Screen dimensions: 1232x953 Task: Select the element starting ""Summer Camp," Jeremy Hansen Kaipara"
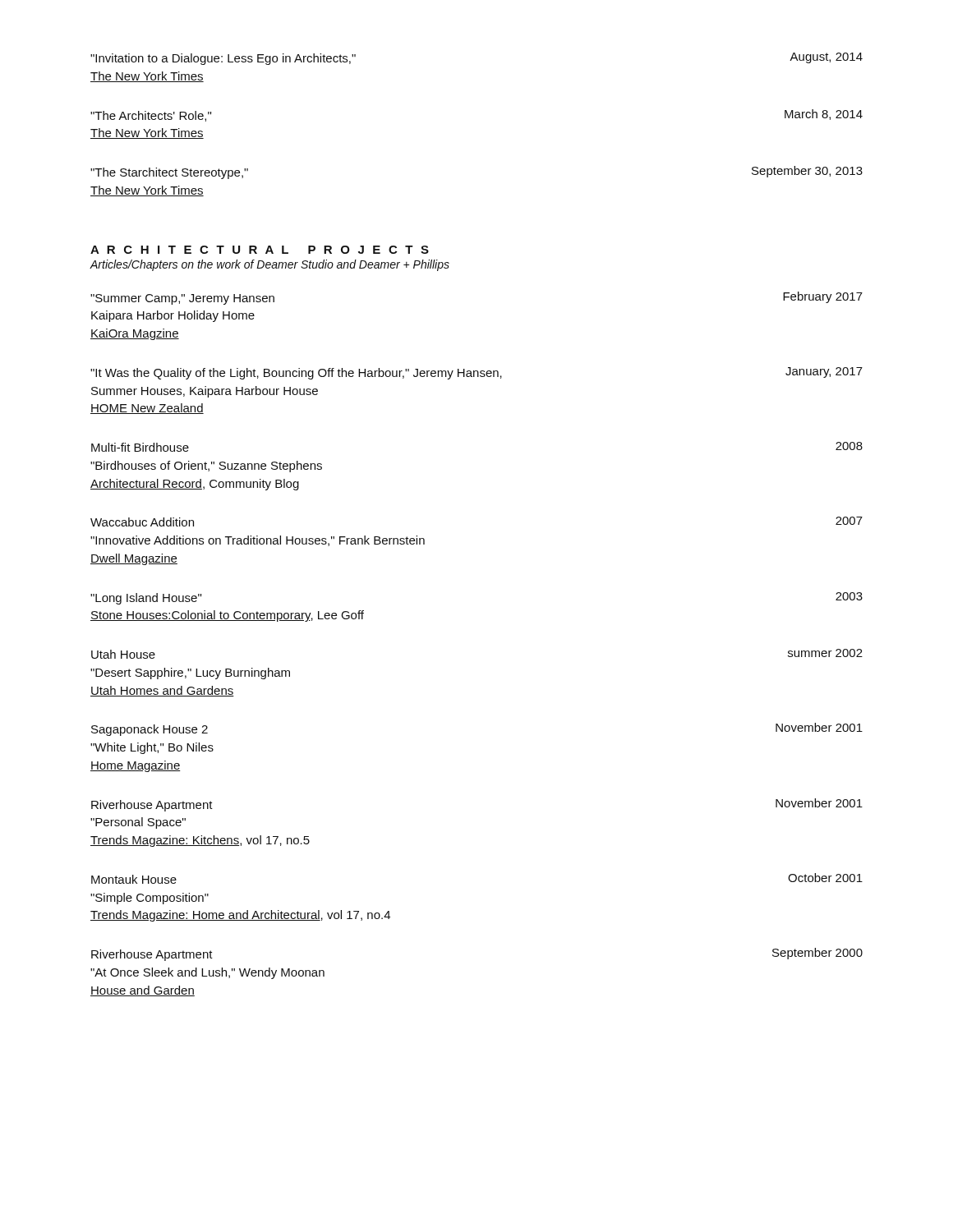(173, 298)
